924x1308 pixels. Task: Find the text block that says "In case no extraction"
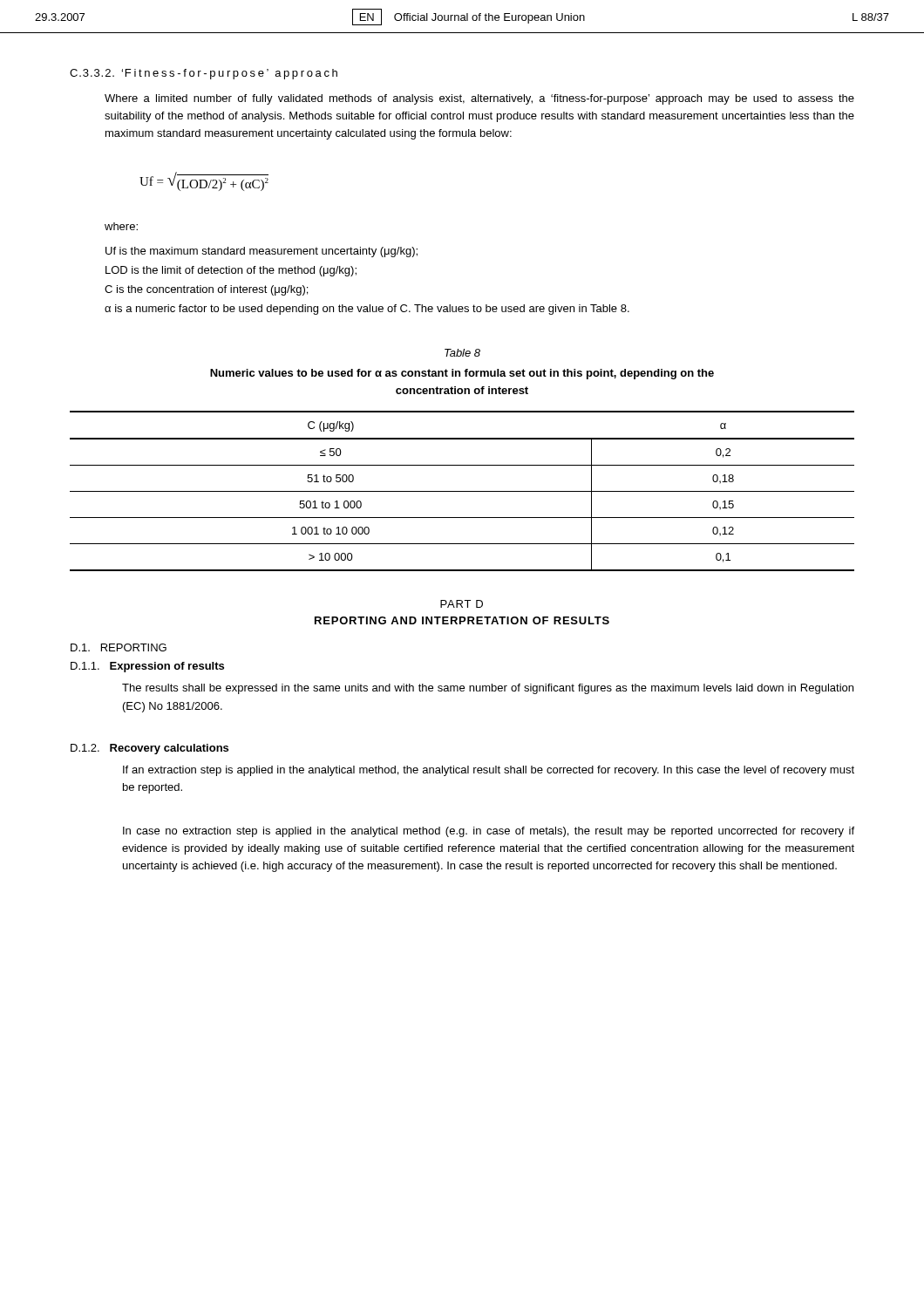pos(488,848)
